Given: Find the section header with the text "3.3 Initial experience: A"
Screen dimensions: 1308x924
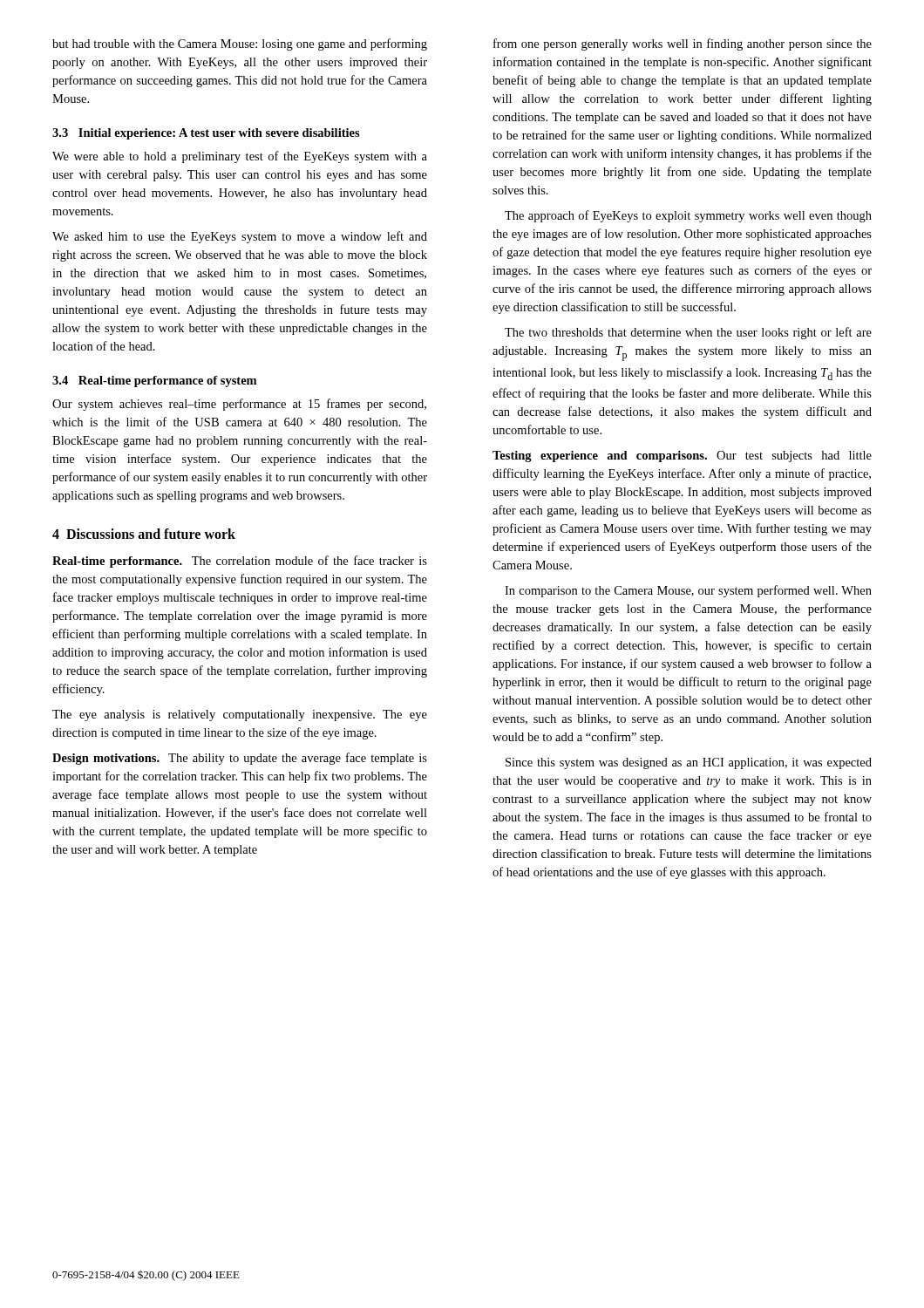Looking at the screenshot, I should tap(240, 133).
